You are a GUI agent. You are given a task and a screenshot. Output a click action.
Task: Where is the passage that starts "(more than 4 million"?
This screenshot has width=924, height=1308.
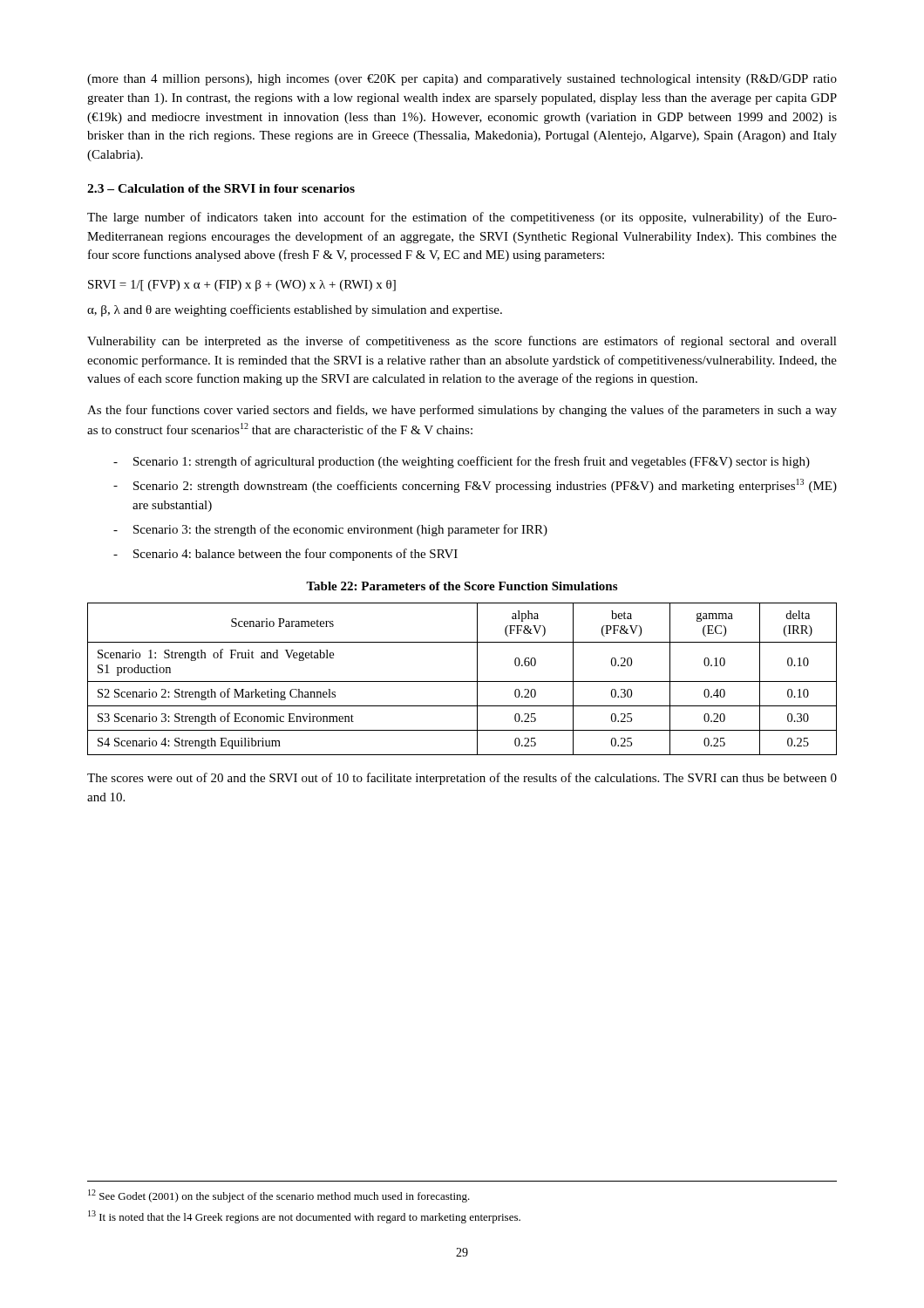pos(462,117)
